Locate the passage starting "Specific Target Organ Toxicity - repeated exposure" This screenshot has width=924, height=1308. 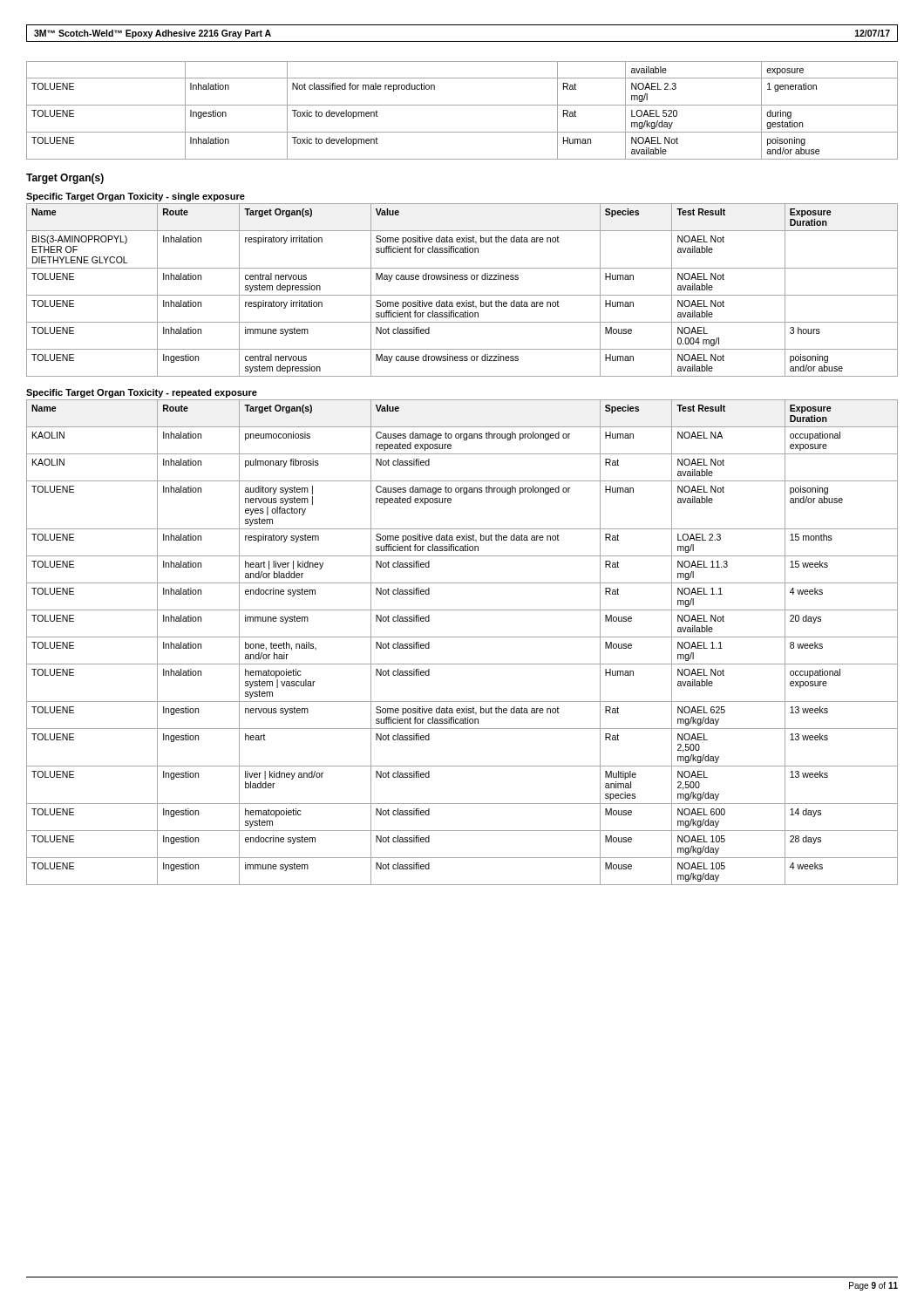142,392
